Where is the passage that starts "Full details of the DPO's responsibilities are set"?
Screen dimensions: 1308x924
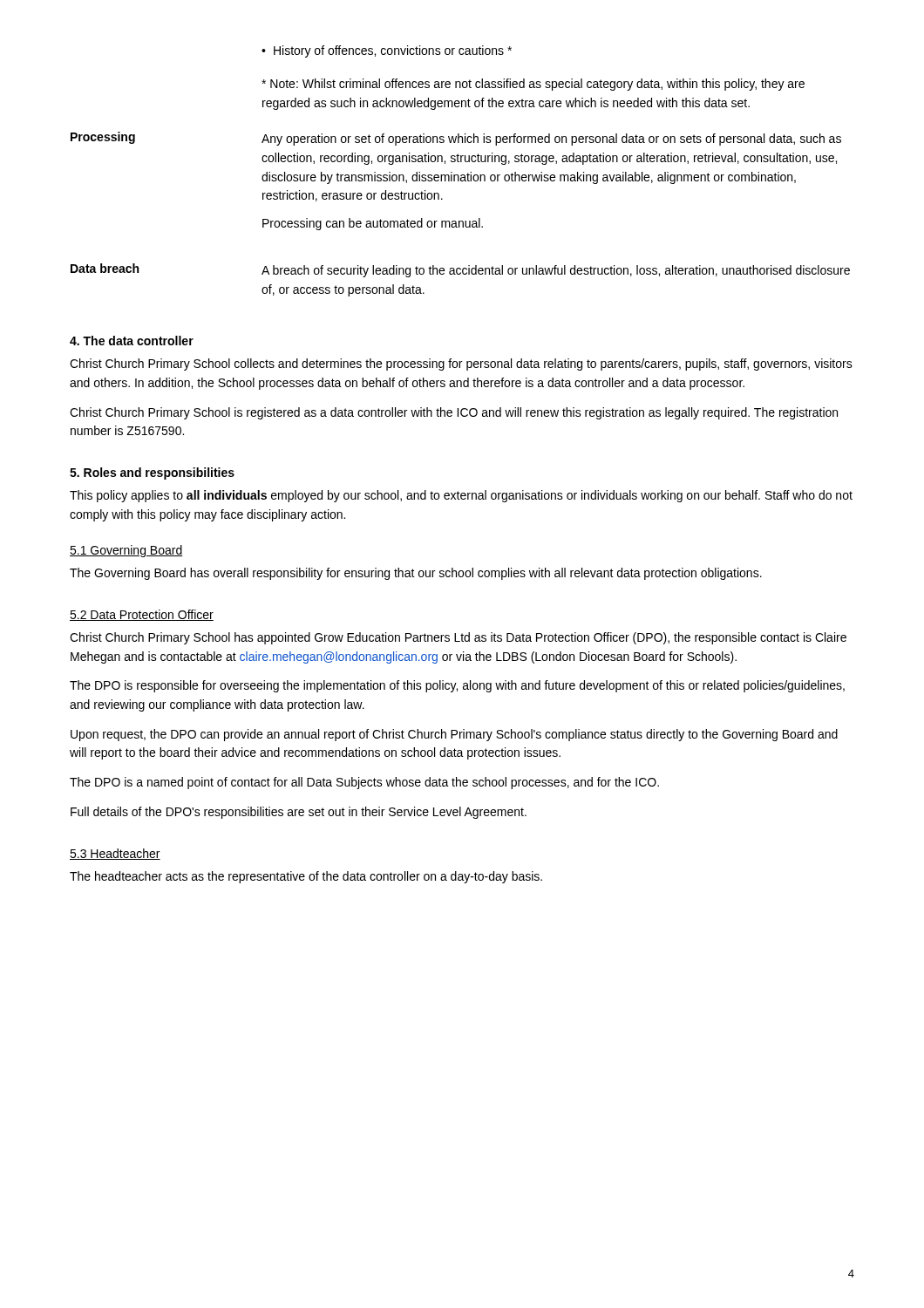298,812
